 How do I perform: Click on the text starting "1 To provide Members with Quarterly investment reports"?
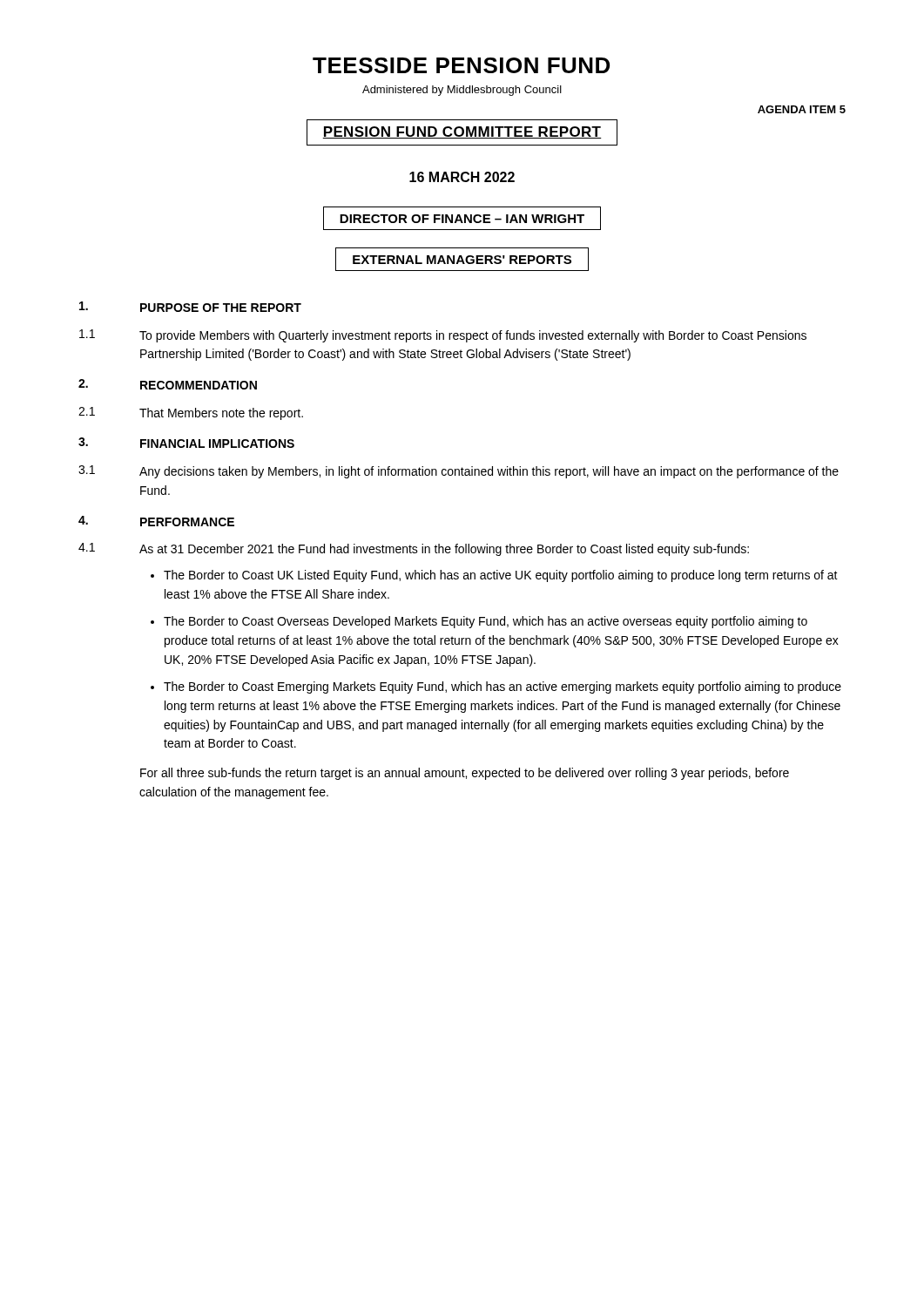462,345
